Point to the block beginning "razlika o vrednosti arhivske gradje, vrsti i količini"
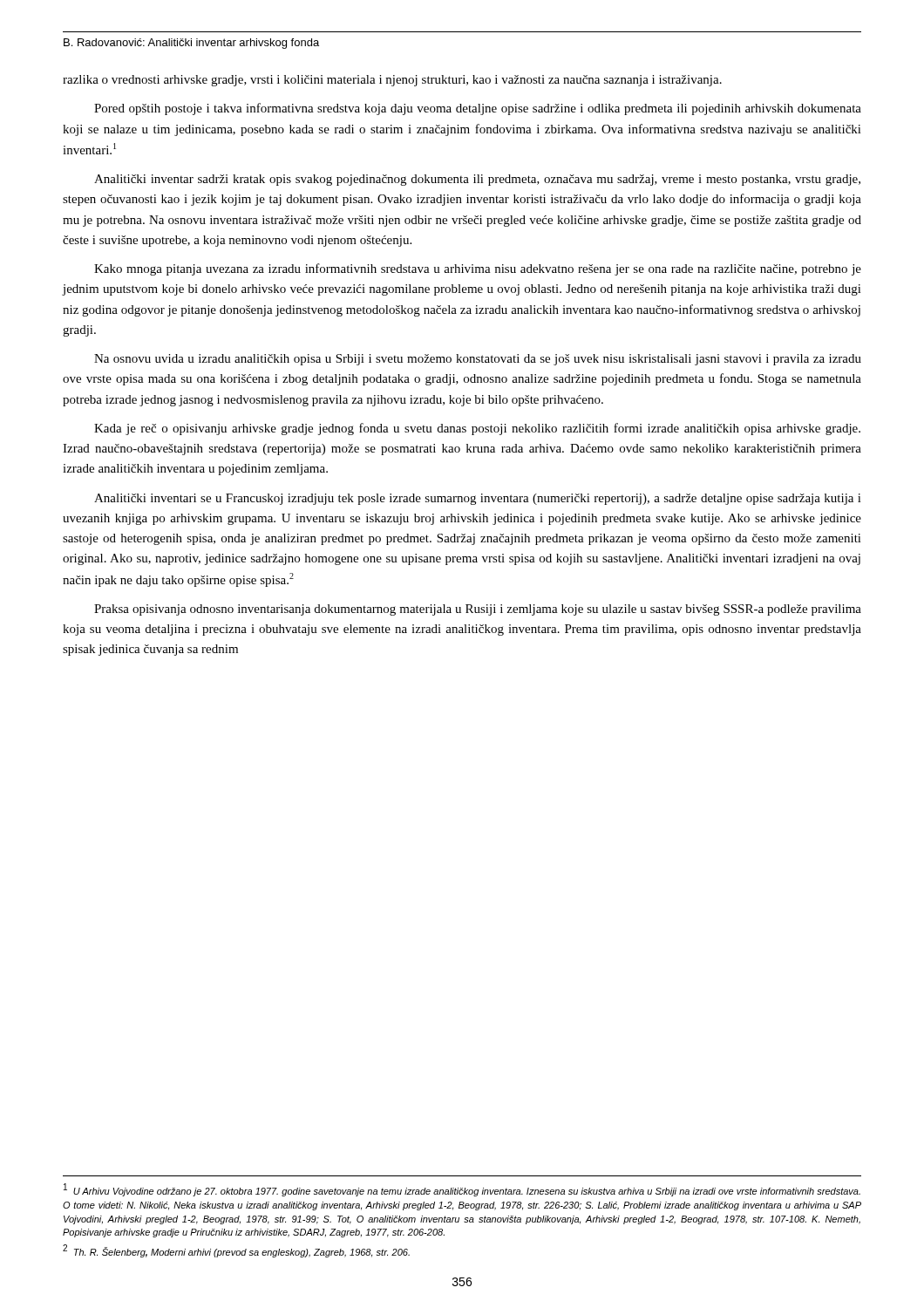The image size is (924, 1308). 392,79
